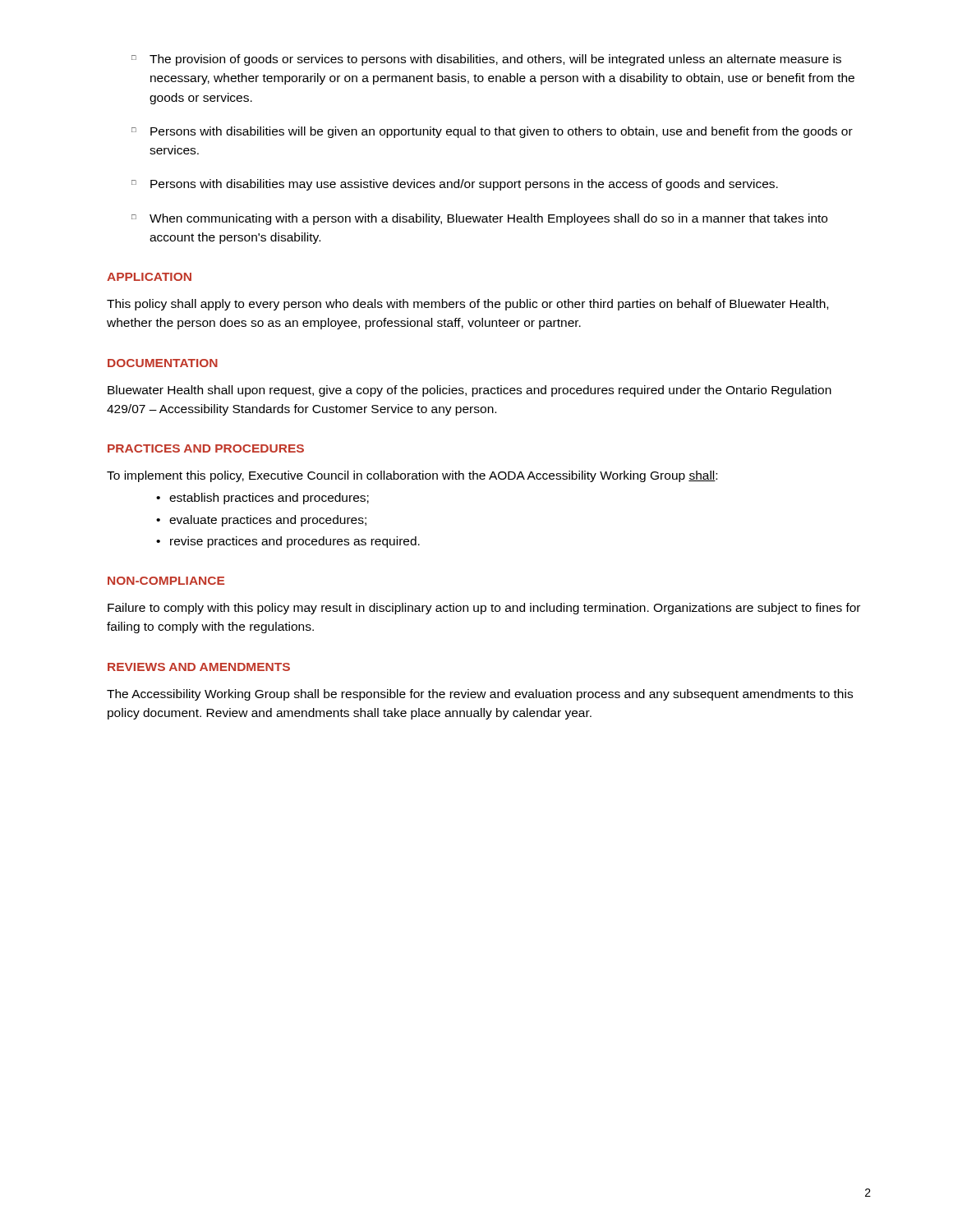Navigate to the passage starting "Failure to comply with this policy may"
Viewport: 953px width, 1232px height.
point(484,617)
